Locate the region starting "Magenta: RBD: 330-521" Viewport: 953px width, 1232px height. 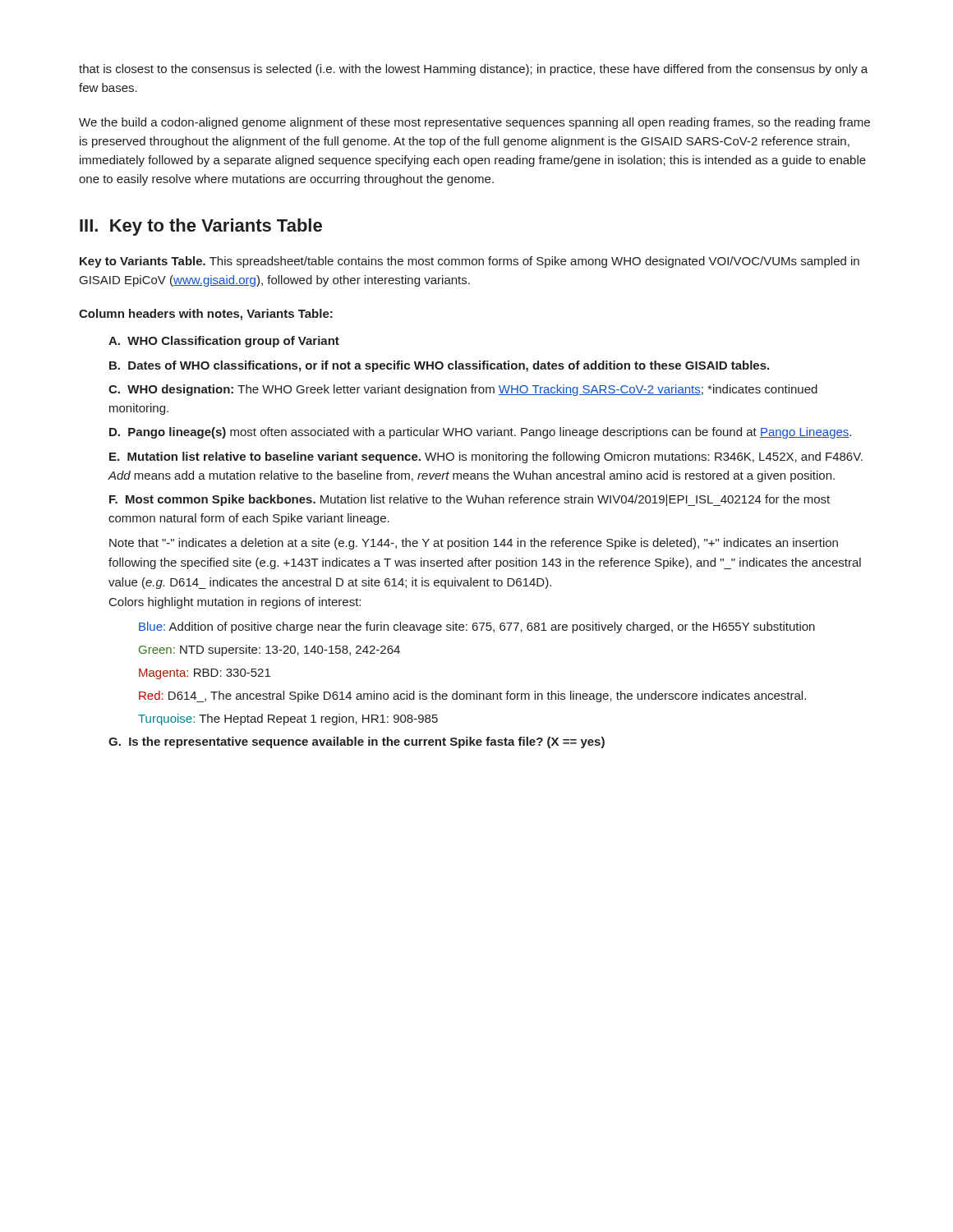[204, 672]
